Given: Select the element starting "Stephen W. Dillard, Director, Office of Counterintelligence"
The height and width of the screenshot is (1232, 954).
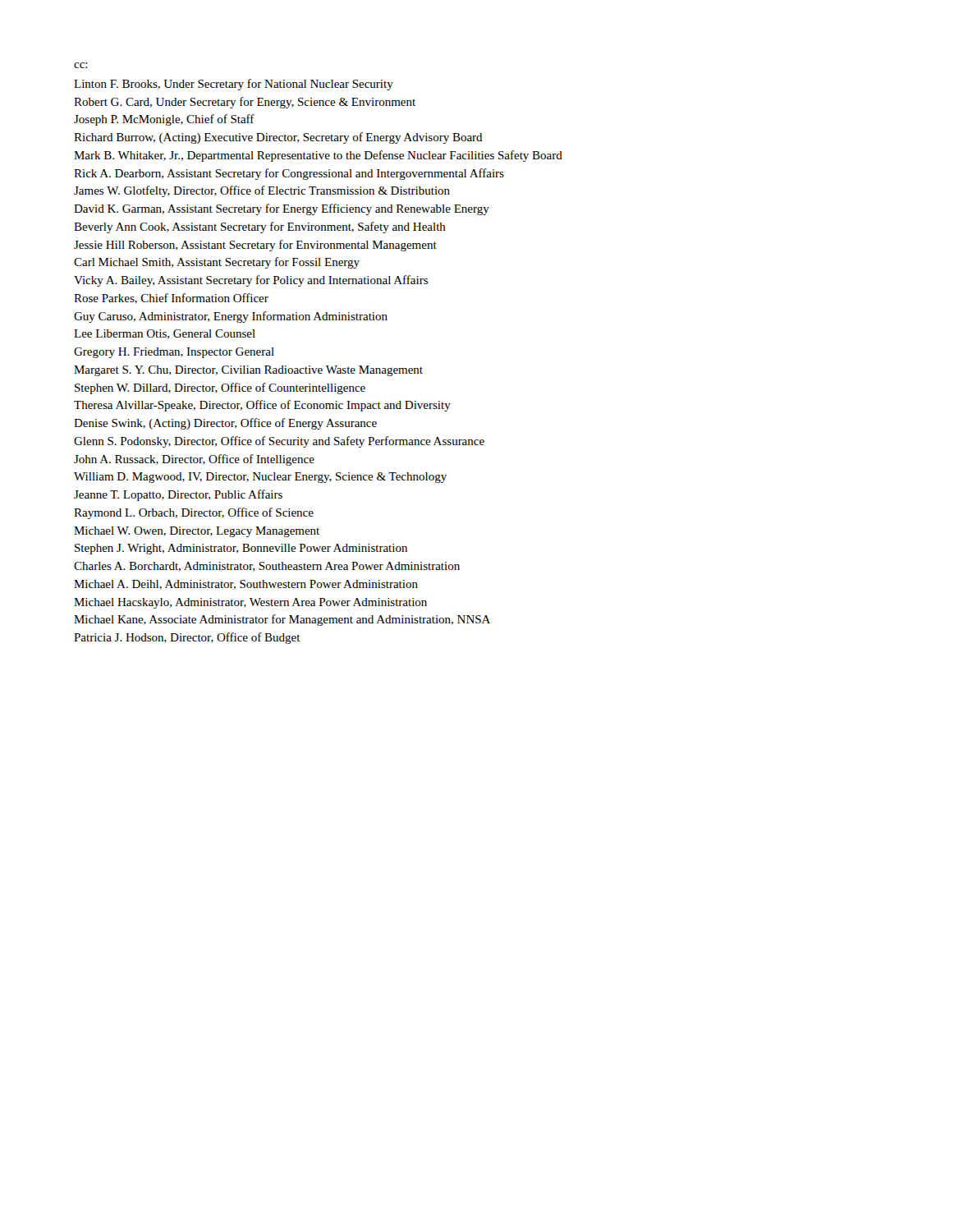Looking at the screenshot, I should tap(220, 387).
